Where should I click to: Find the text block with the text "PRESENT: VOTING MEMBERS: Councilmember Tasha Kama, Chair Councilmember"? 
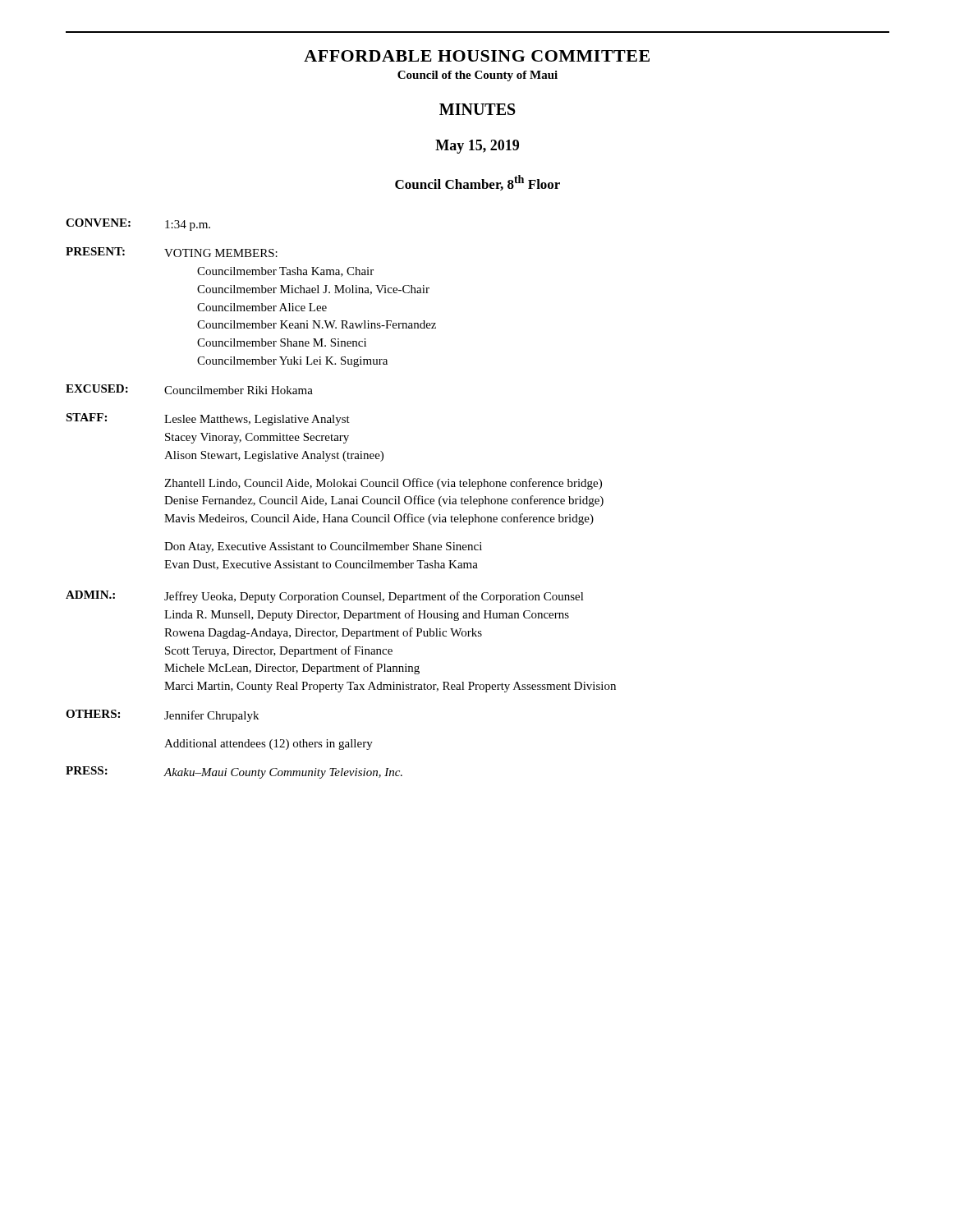pyautogui.click(x=172, y=252)
